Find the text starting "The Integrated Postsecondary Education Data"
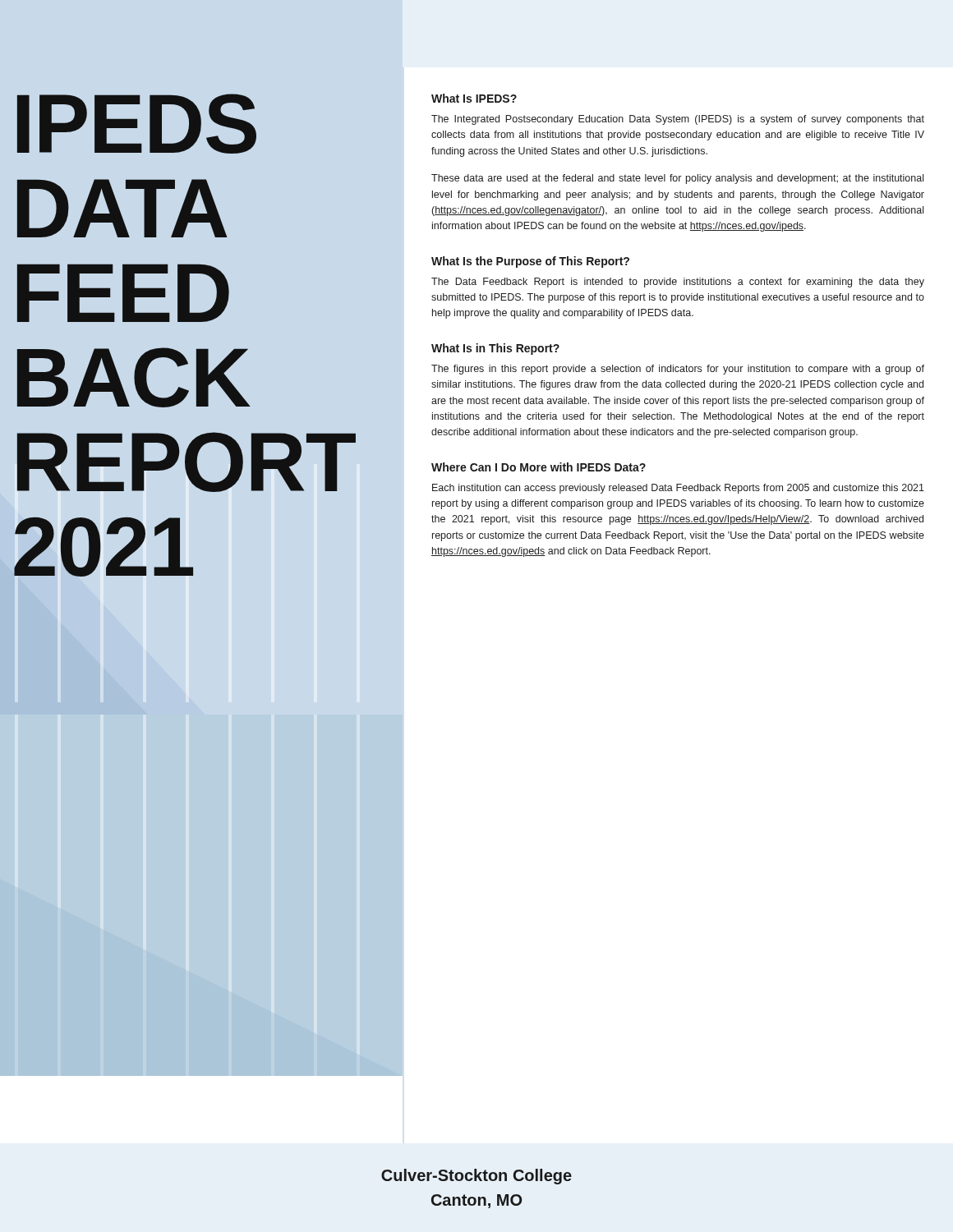 [x=678, y=135]
